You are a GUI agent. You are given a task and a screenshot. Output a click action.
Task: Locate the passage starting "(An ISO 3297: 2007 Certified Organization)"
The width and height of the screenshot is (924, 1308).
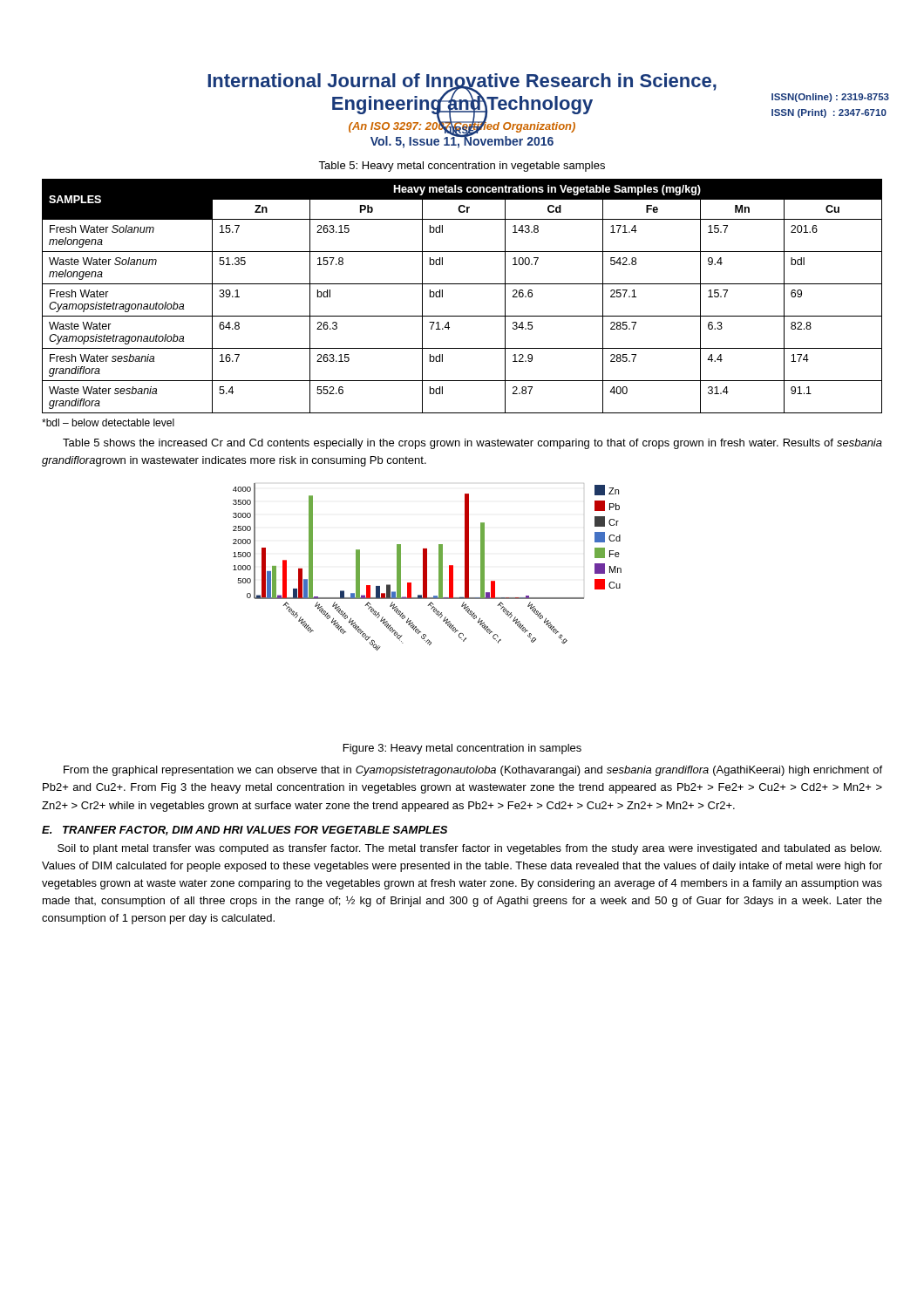click(462, 126)
